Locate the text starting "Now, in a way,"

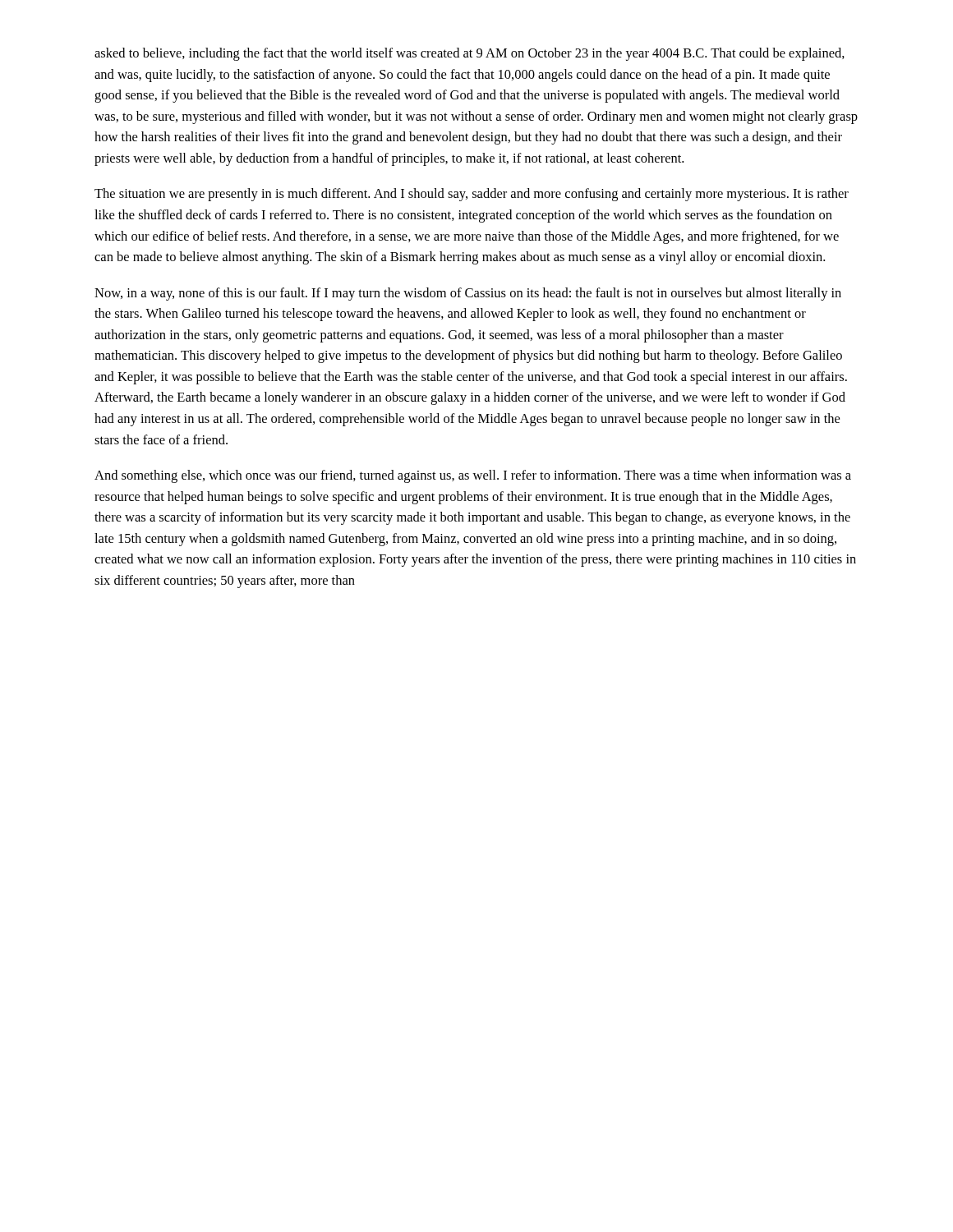pos(471,366)
